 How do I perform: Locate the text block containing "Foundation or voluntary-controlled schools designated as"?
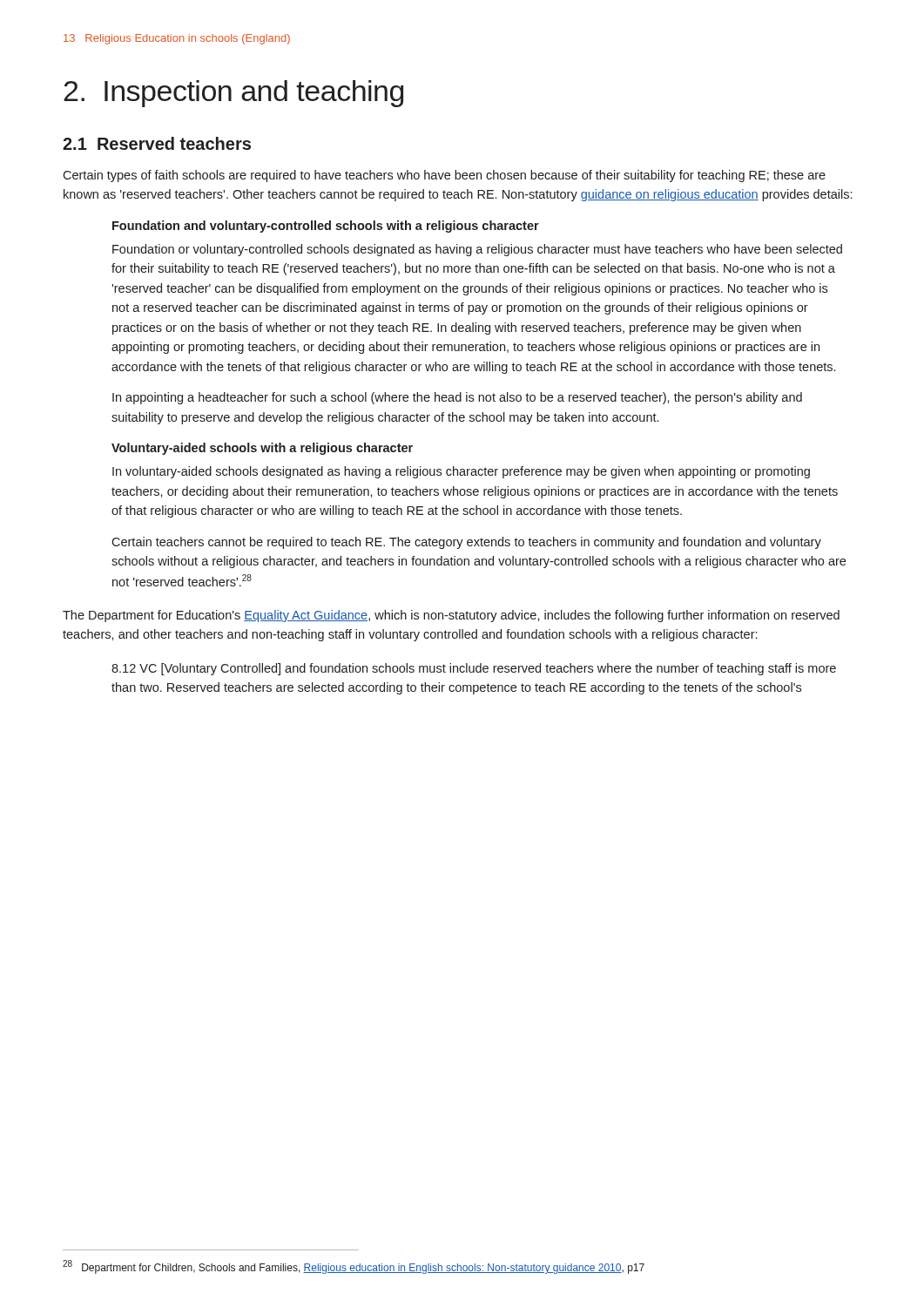pyautogui.click(x=477, y=308)
